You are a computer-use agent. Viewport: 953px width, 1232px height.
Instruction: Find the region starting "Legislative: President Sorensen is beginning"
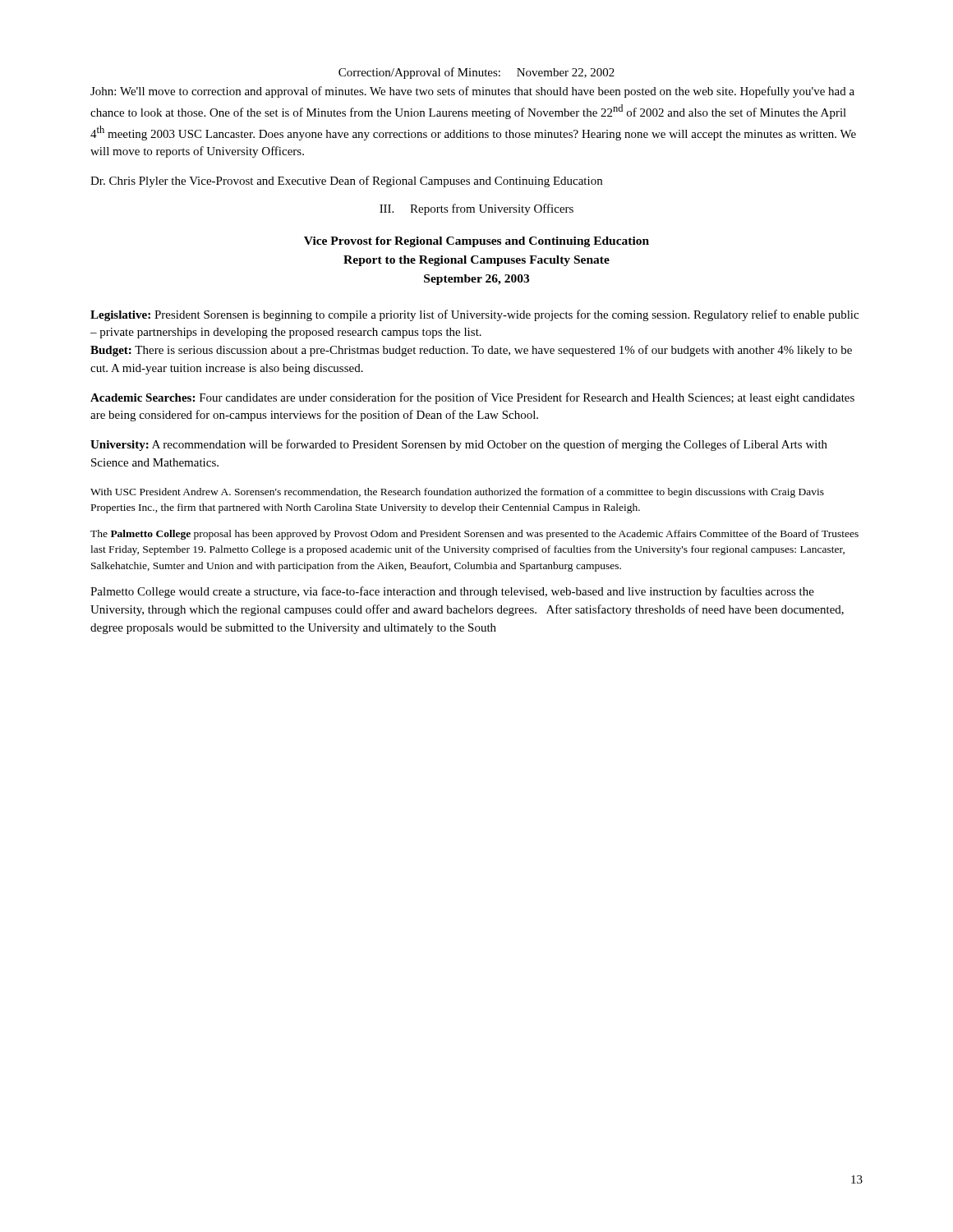(475, 341)
